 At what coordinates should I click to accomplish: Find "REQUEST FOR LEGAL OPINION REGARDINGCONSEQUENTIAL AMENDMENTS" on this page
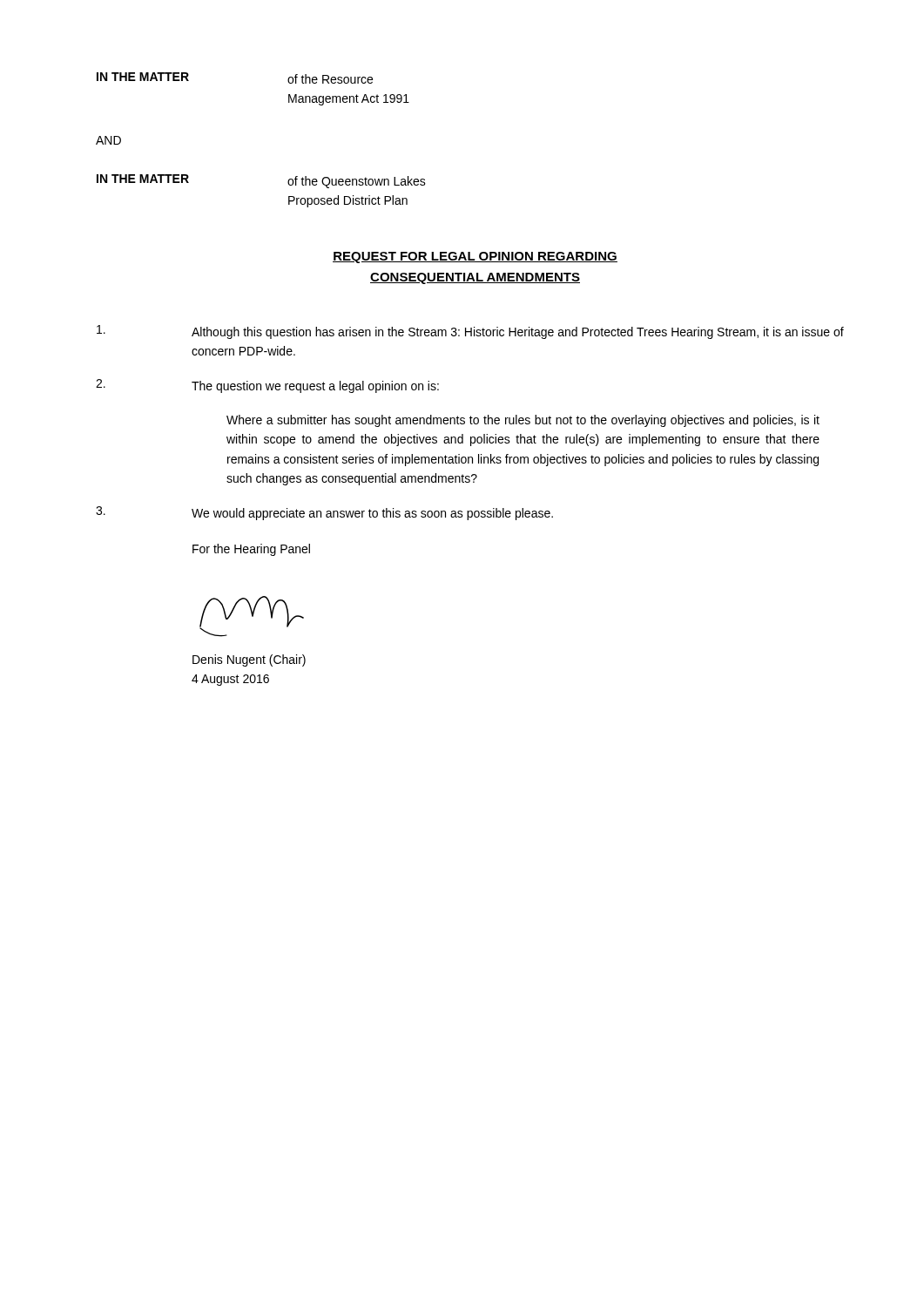click(x=475, y=266)
